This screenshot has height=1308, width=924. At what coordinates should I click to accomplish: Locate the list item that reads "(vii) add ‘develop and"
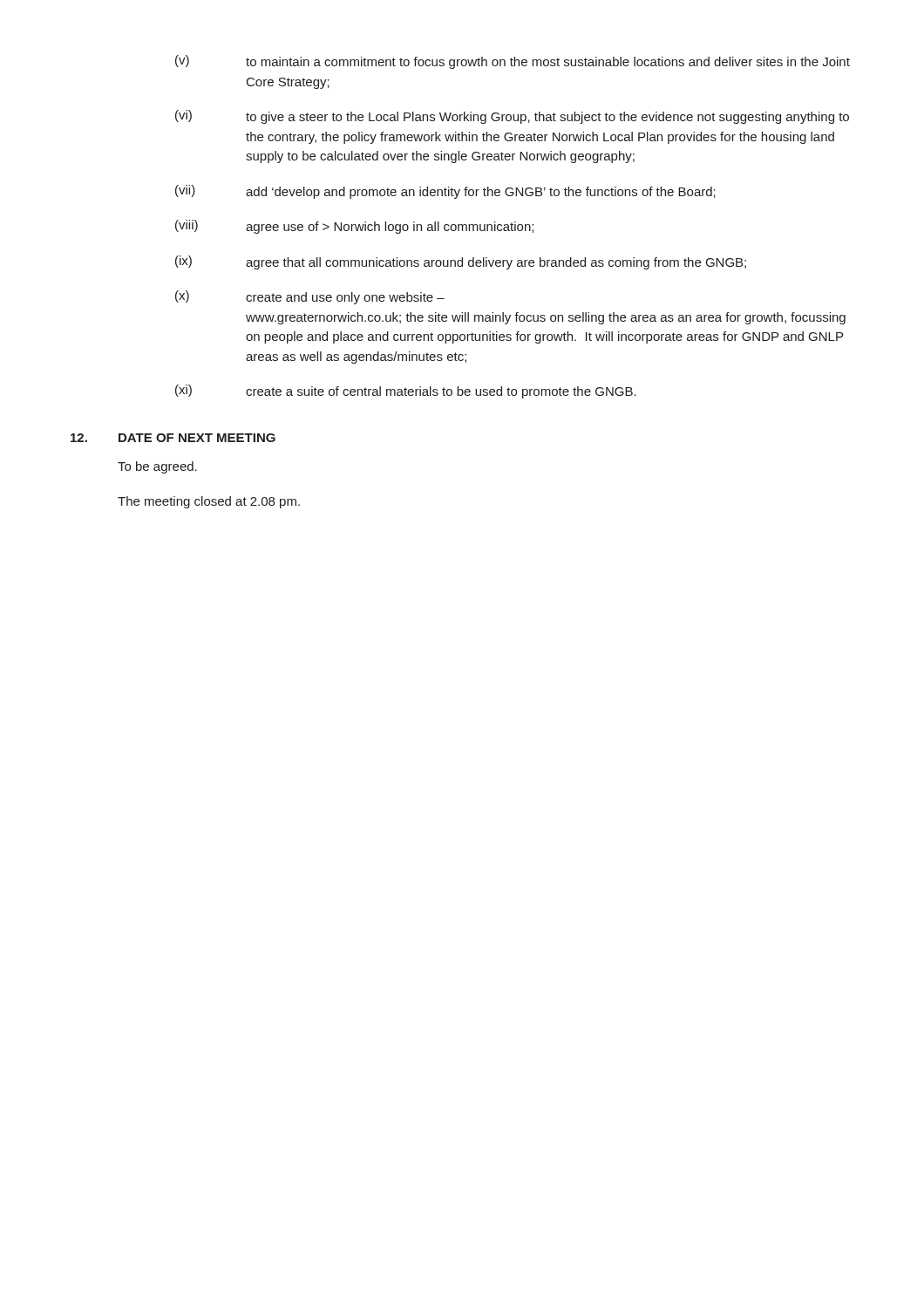tap(514, 192)
